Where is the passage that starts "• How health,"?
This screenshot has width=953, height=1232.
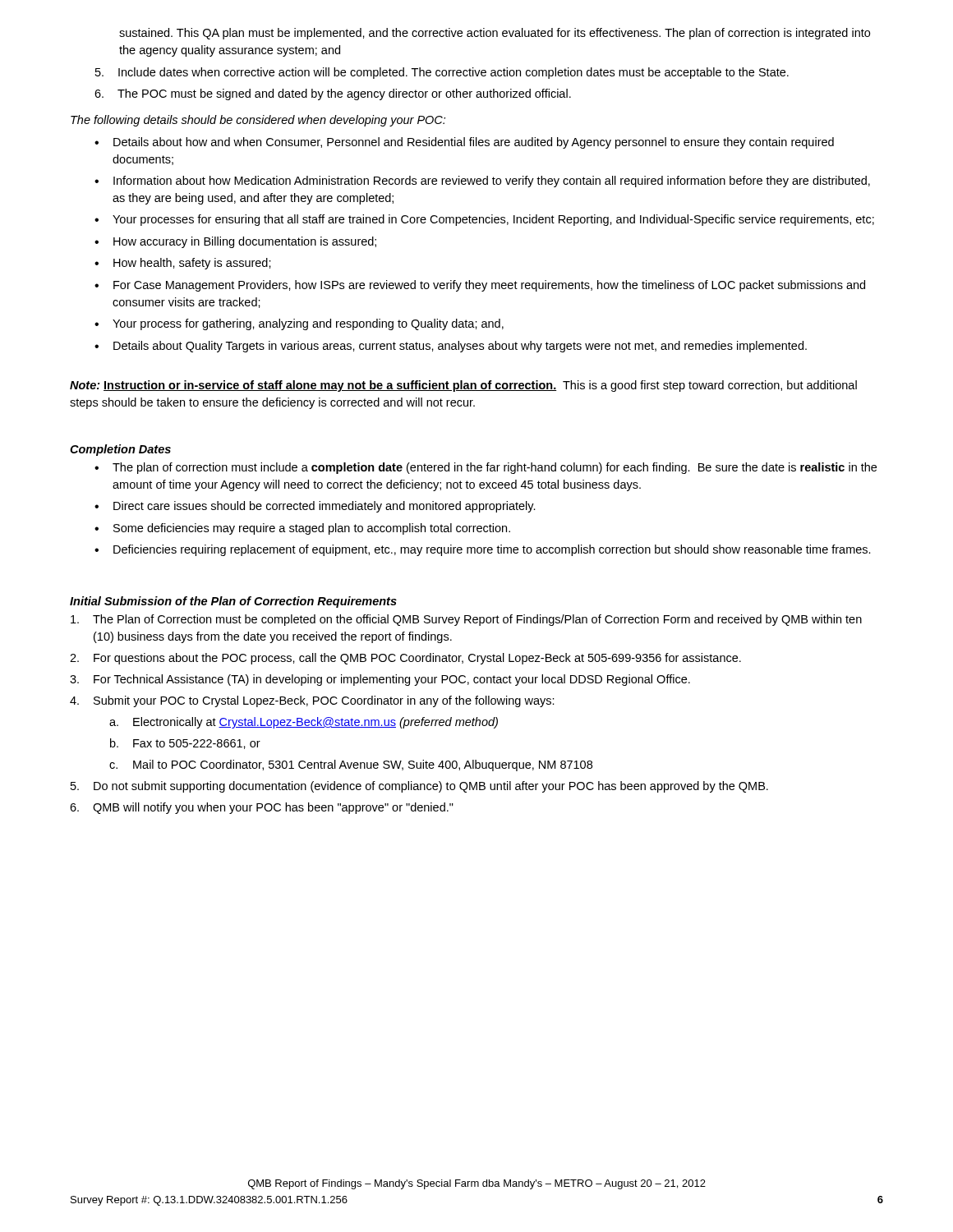tap(183, 264)
